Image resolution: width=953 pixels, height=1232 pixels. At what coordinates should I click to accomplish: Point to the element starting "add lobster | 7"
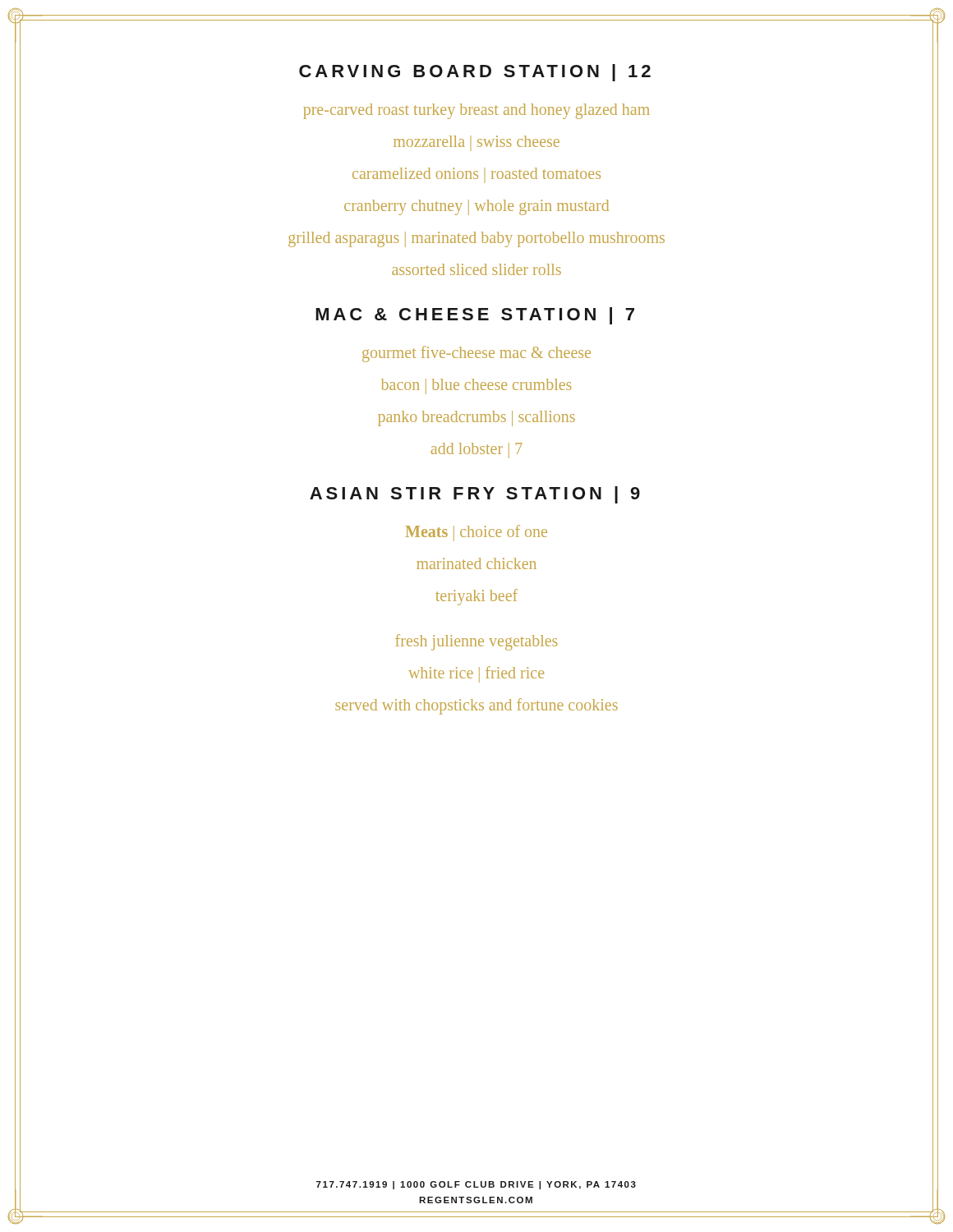[476, 448]
